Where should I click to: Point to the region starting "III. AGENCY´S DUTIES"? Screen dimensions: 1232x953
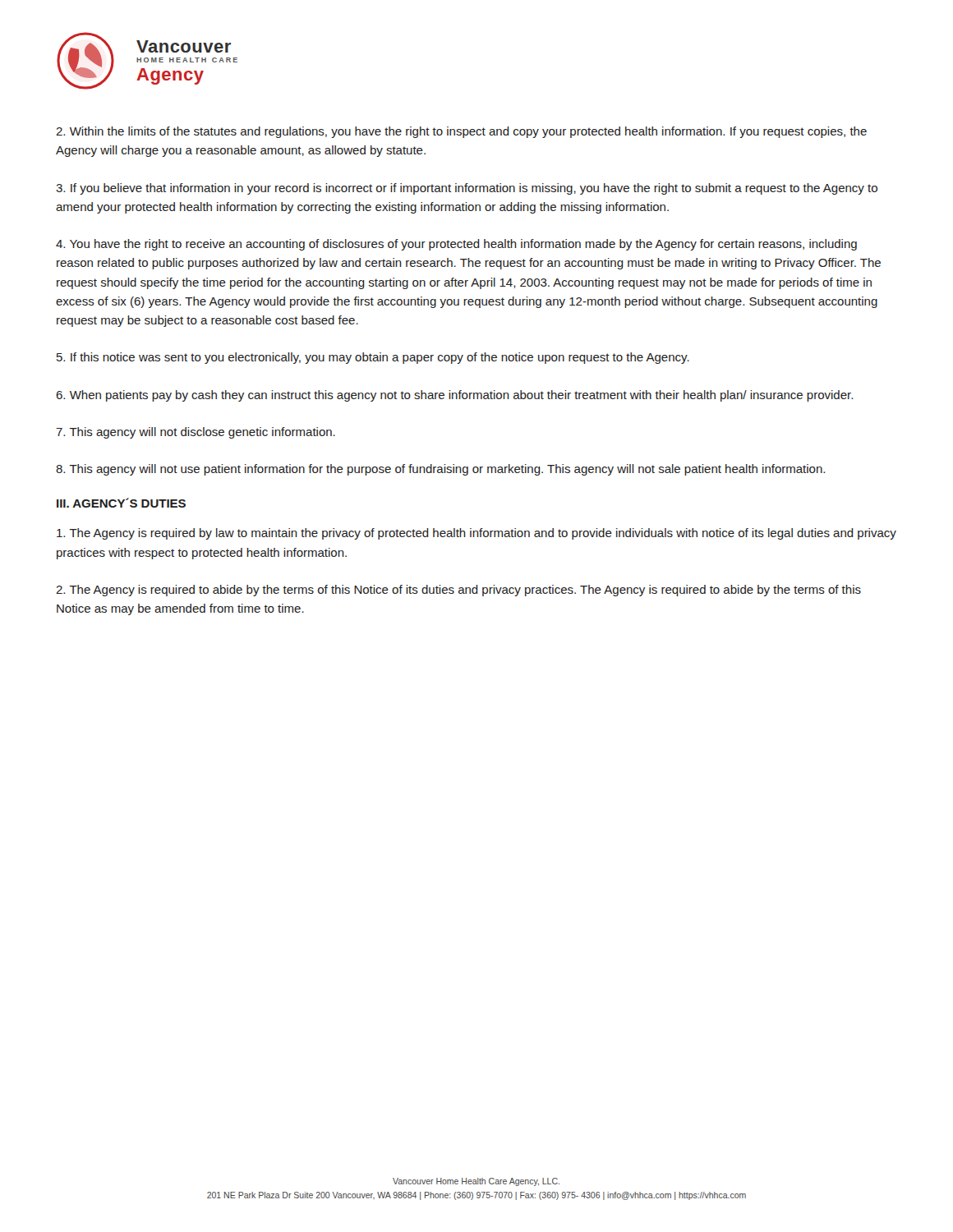pos(121,503)
